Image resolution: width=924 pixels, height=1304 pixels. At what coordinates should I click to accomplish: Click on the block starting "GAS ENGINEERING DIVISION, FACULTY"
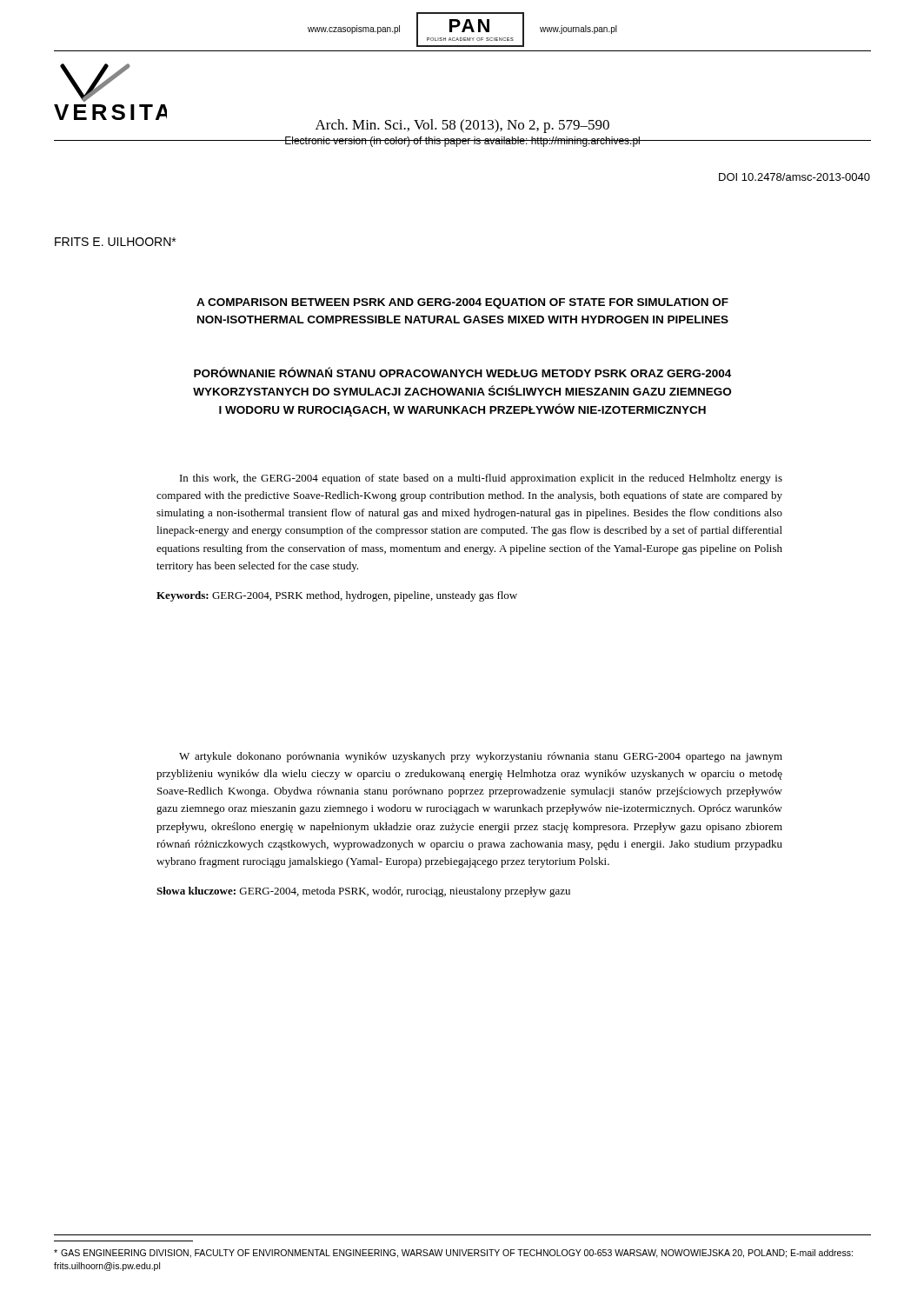point(462,1256)
